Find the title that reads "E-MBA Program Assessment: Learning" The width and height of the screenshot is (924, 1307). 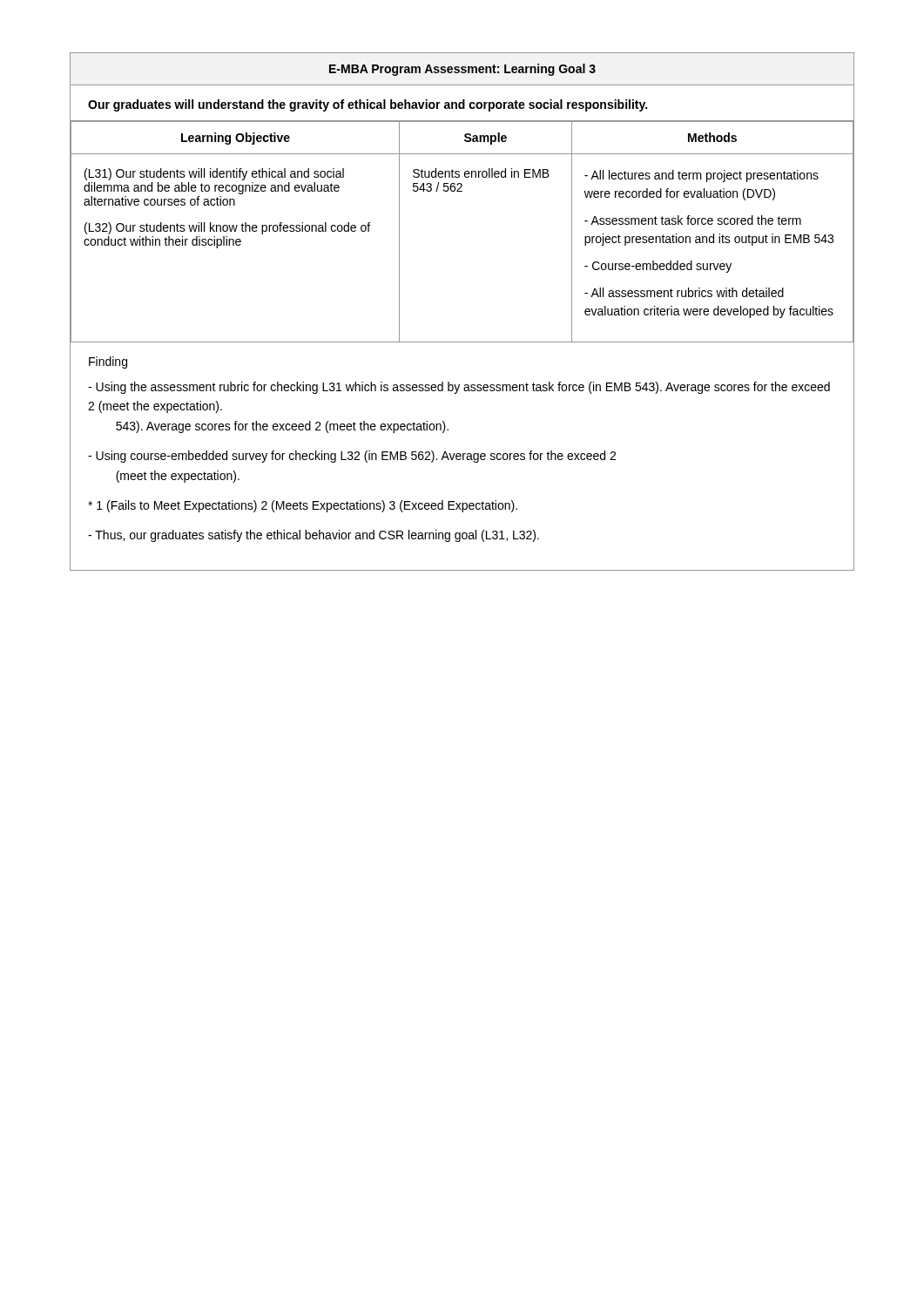coord(462,69)
